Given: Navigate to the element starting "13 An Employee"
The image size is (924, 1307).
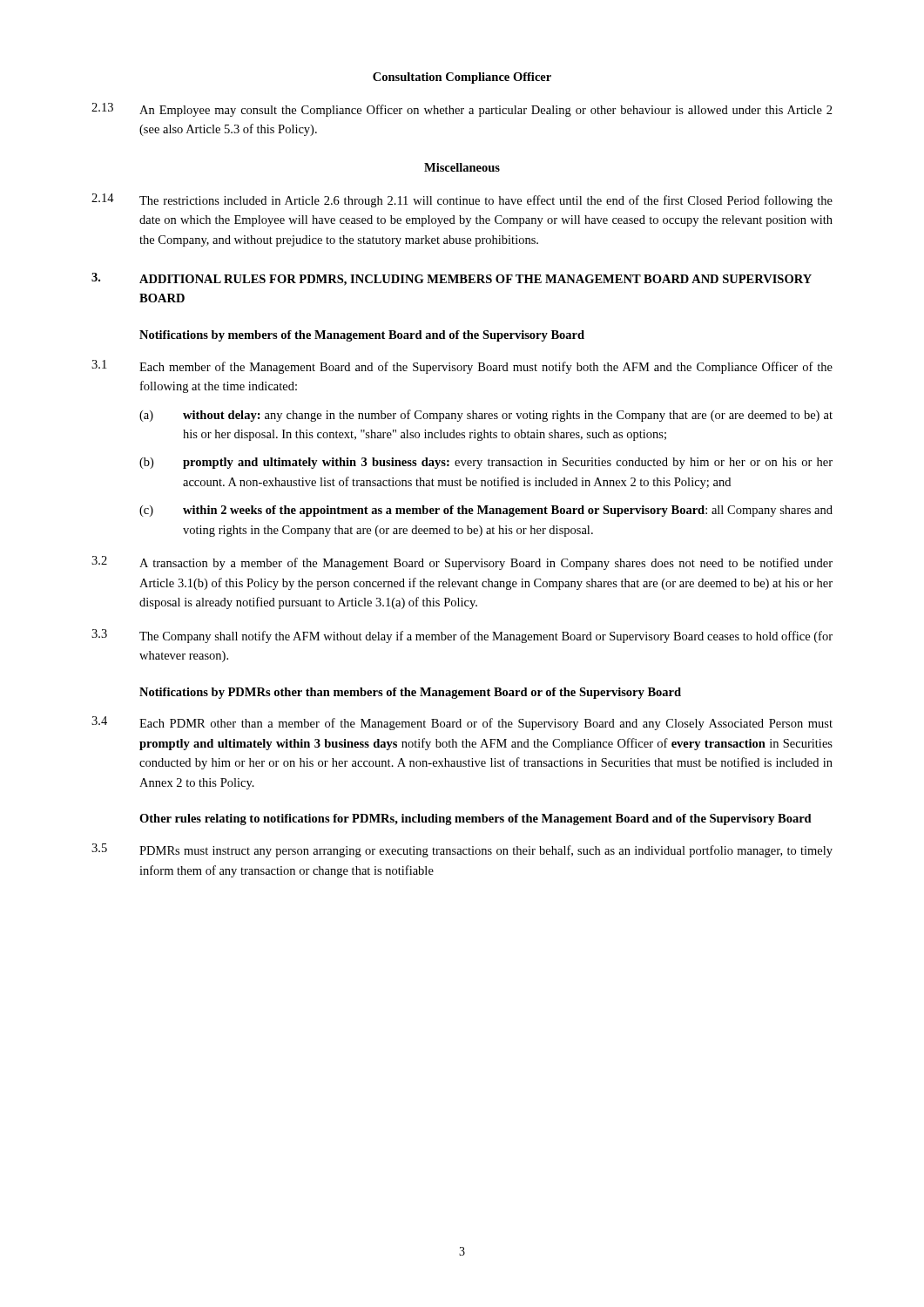Looking at the screenshot, I should (462, 120).
